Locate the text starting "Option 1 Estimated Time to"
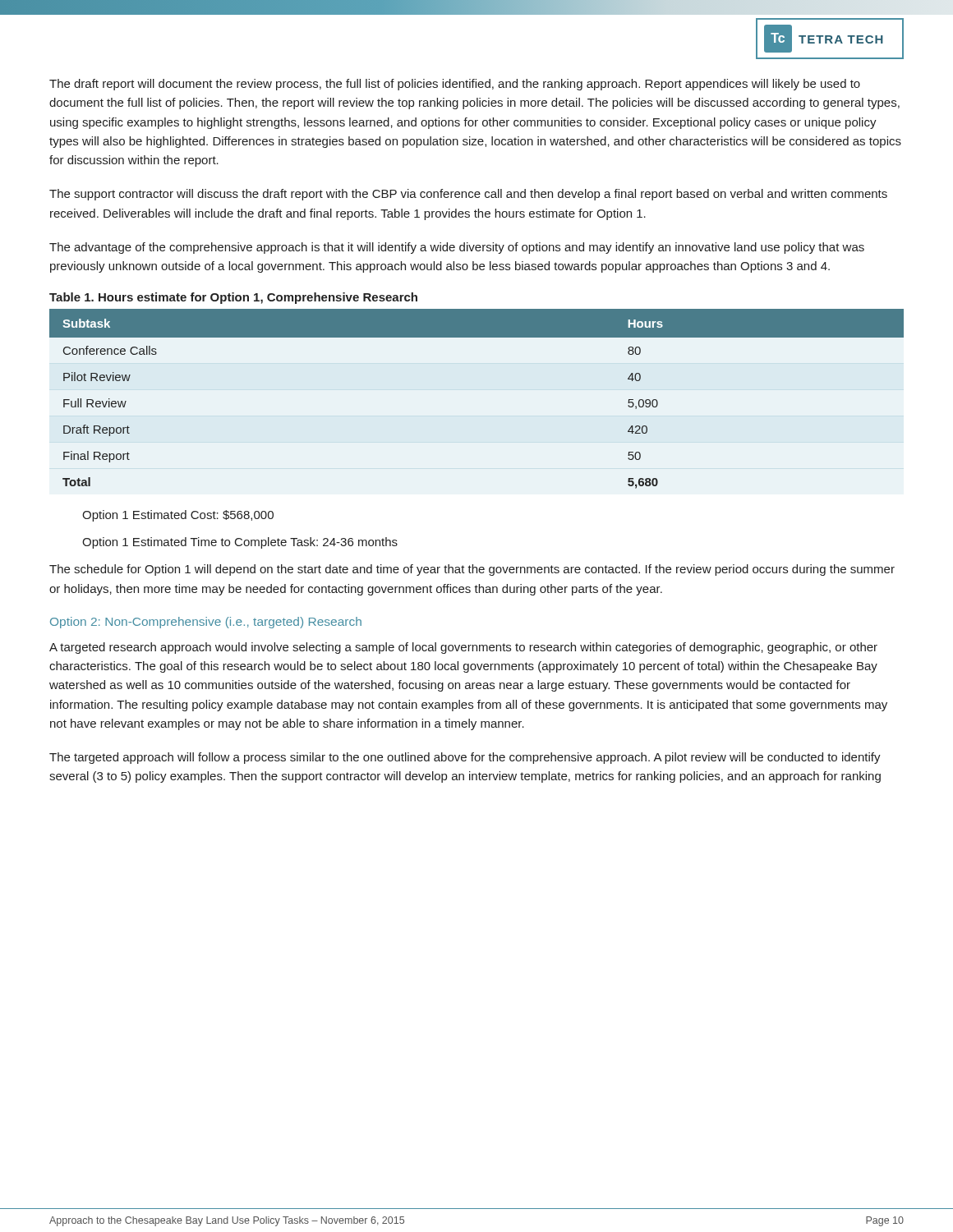953x1232 pixels. coord(240,541)
